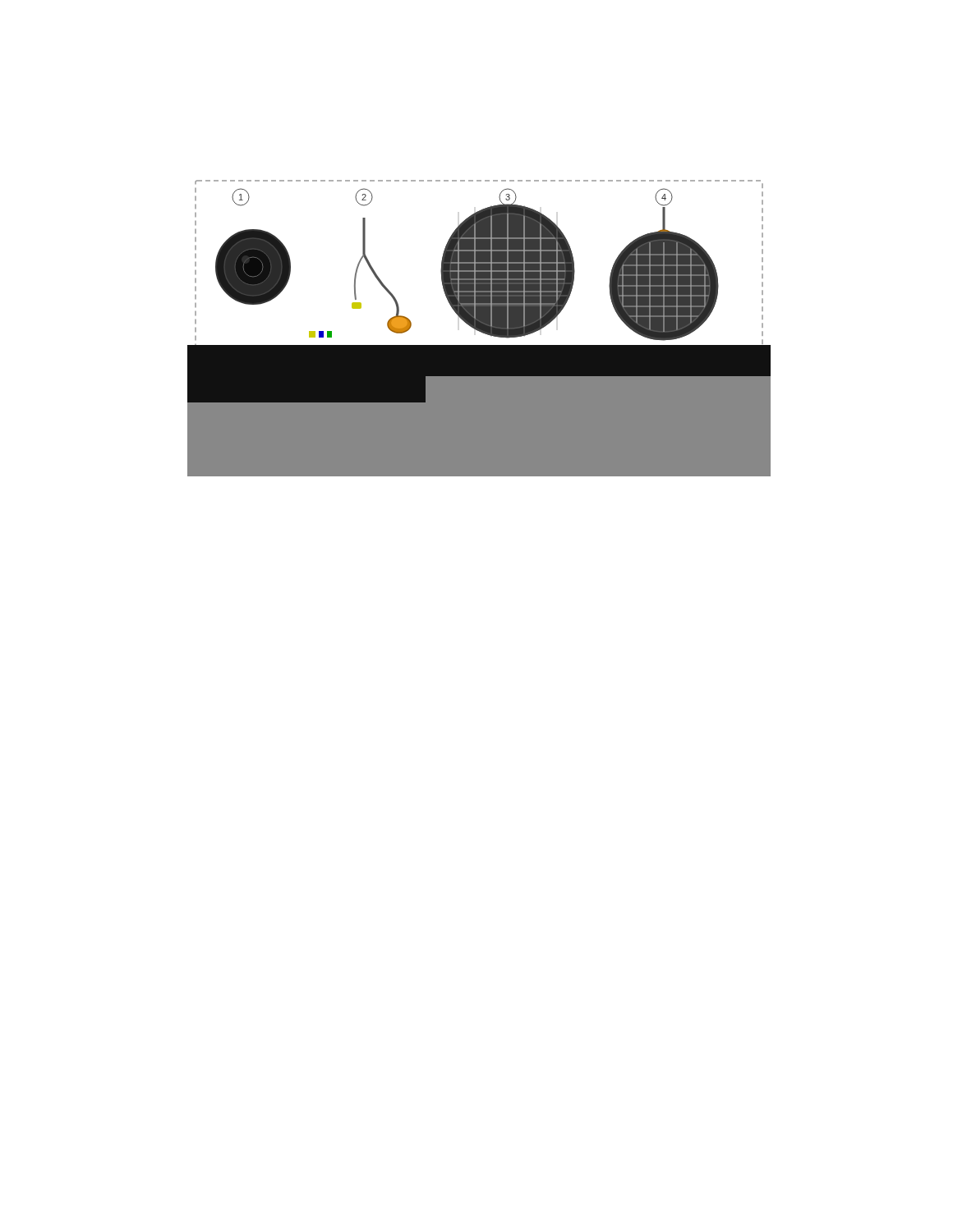Click on the illustration

tap(479, 324)
